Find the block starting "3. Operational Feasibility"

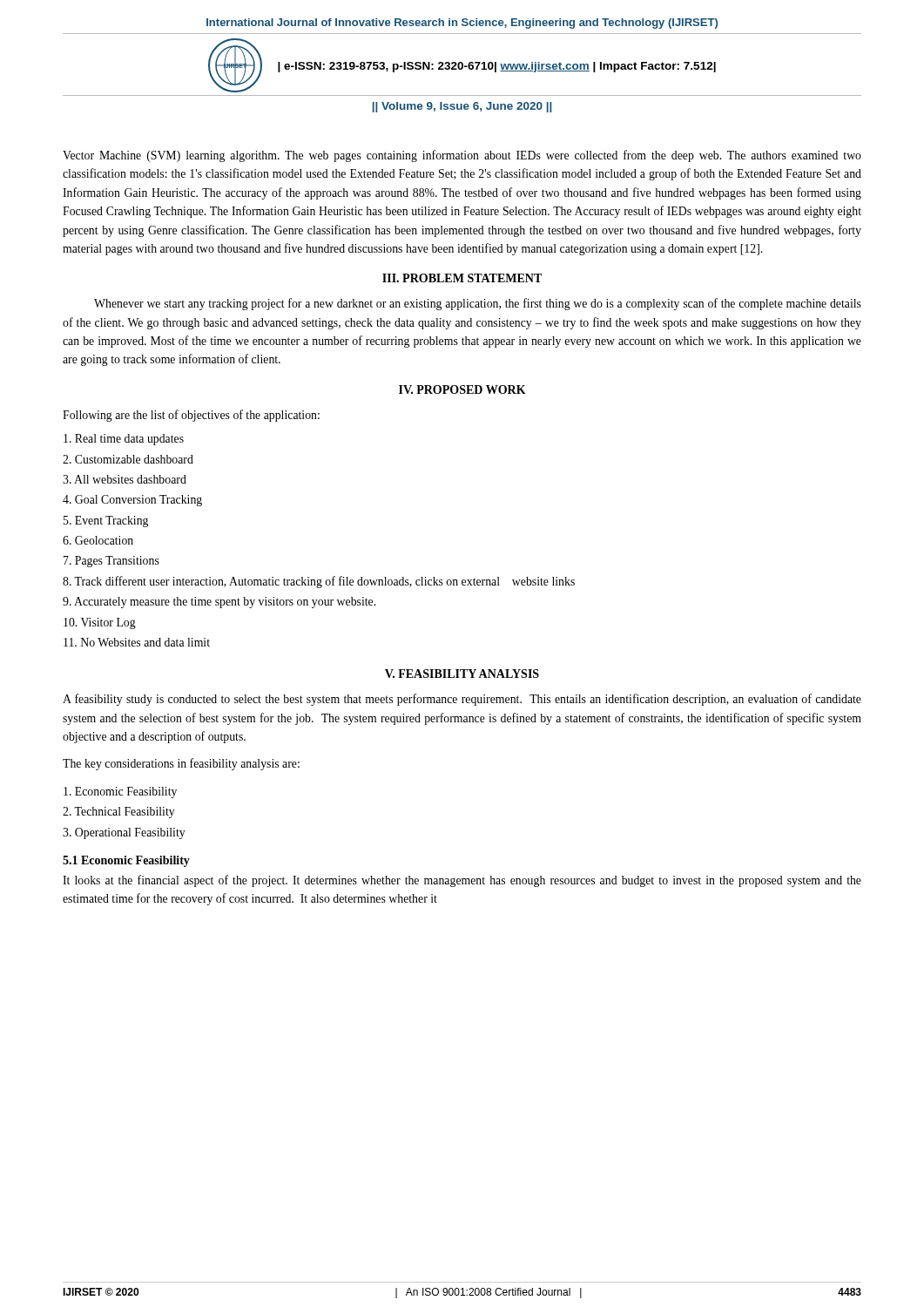point(124,832)
